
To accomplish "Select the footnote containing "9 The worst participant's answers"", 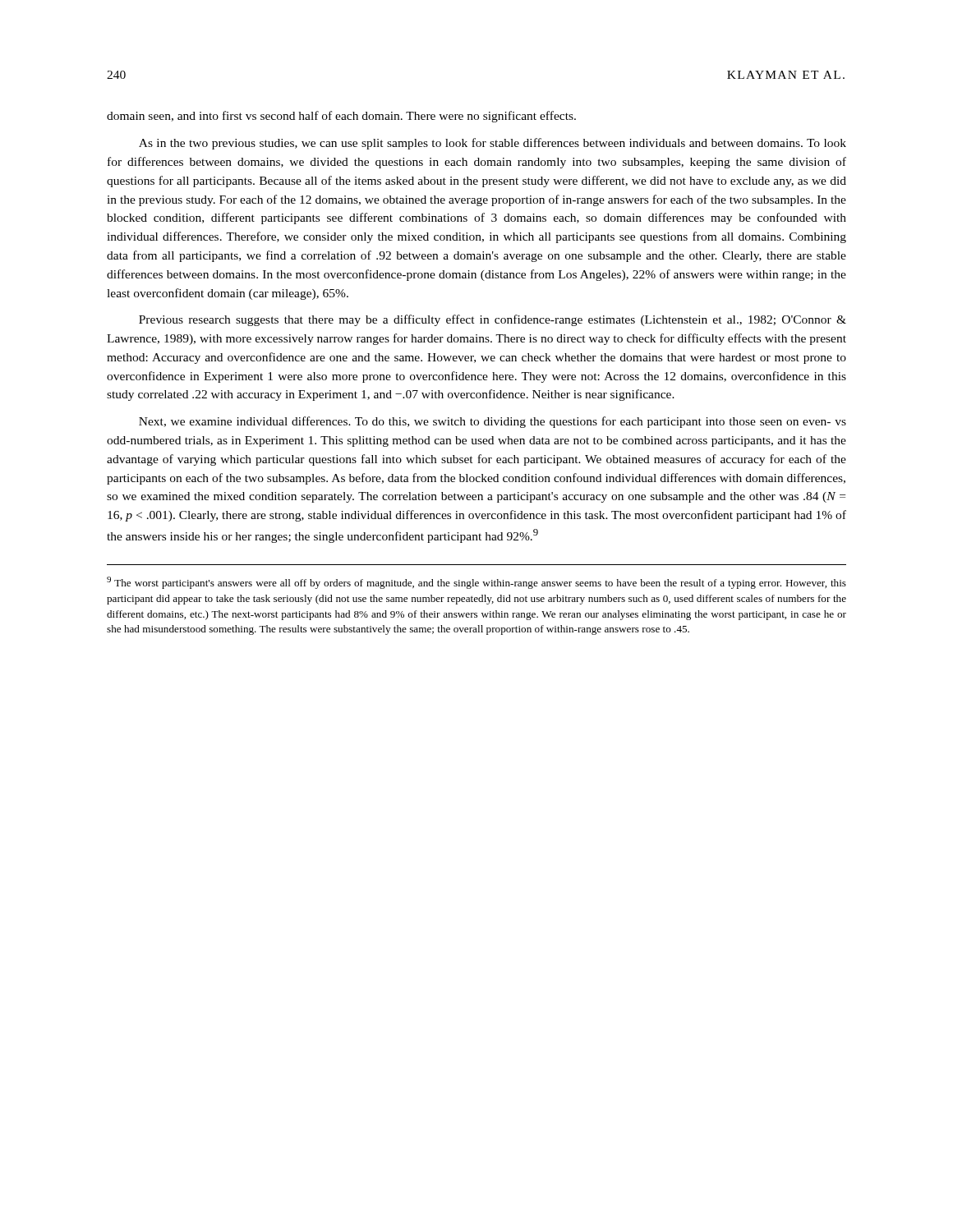I will point(476,605).
